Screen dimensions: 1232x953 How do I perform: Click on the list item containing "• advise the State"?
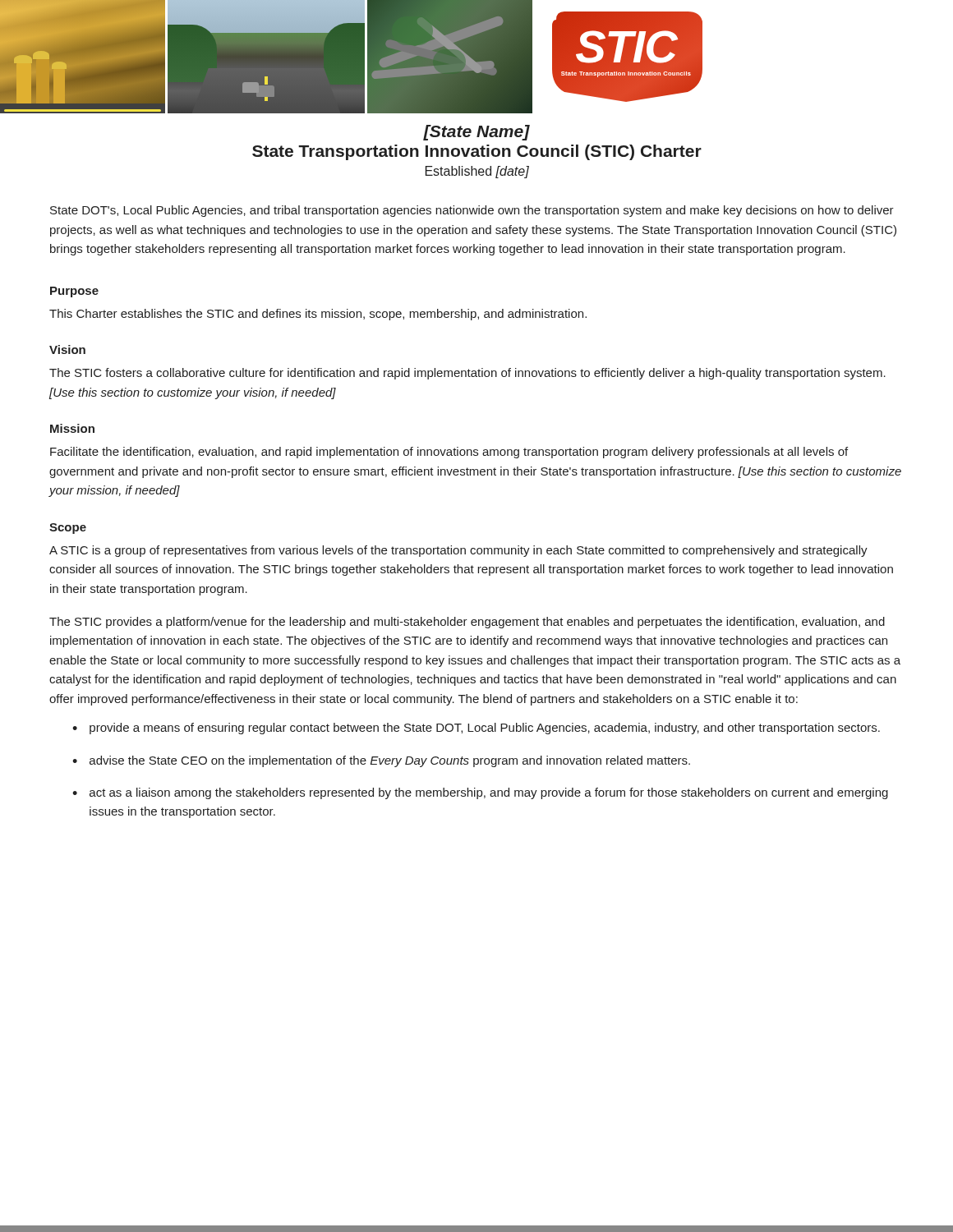(x=382, y=761)
